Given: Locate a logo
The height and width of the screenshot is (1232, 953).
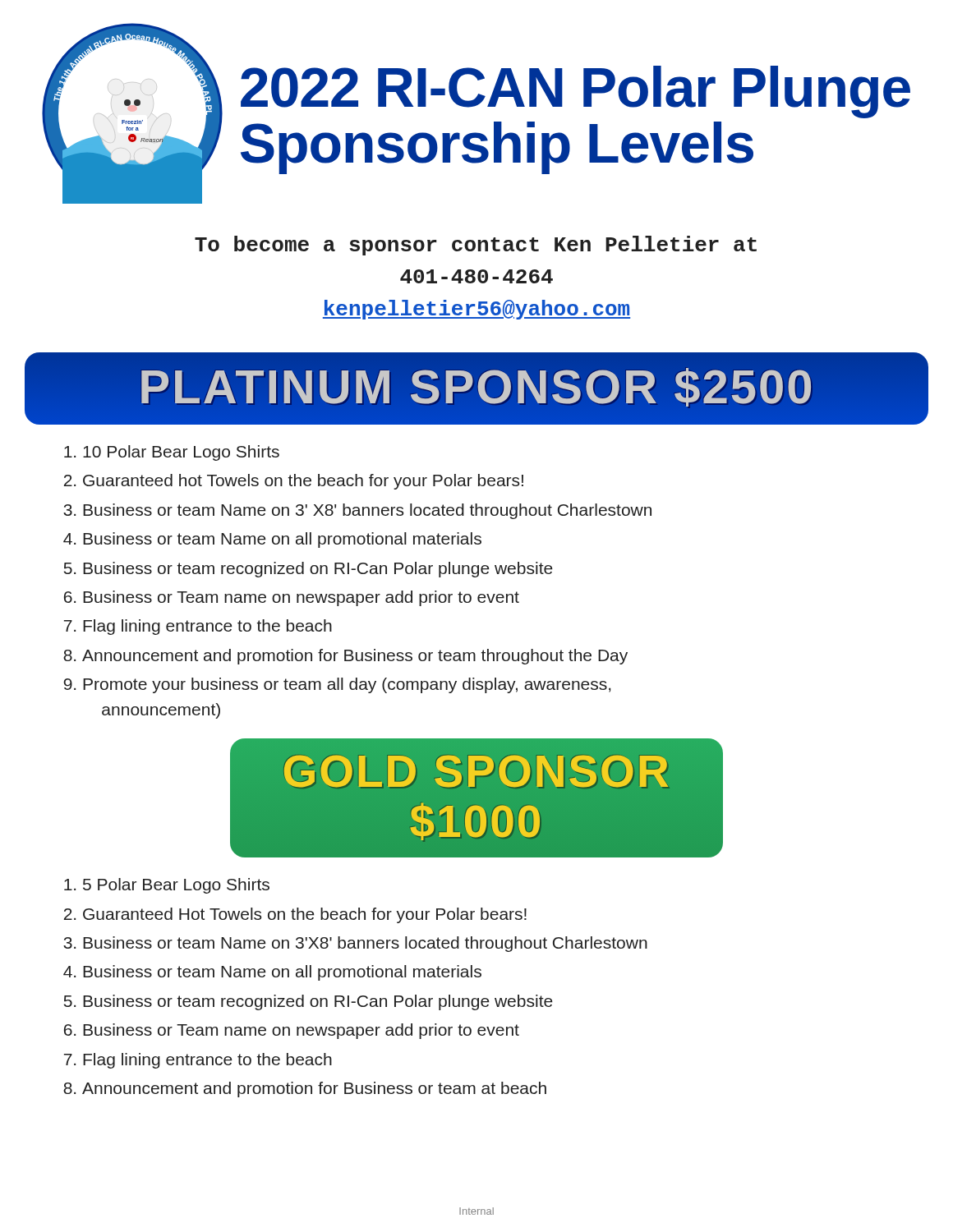Looking at the screenshot, I should click(132, 115).
